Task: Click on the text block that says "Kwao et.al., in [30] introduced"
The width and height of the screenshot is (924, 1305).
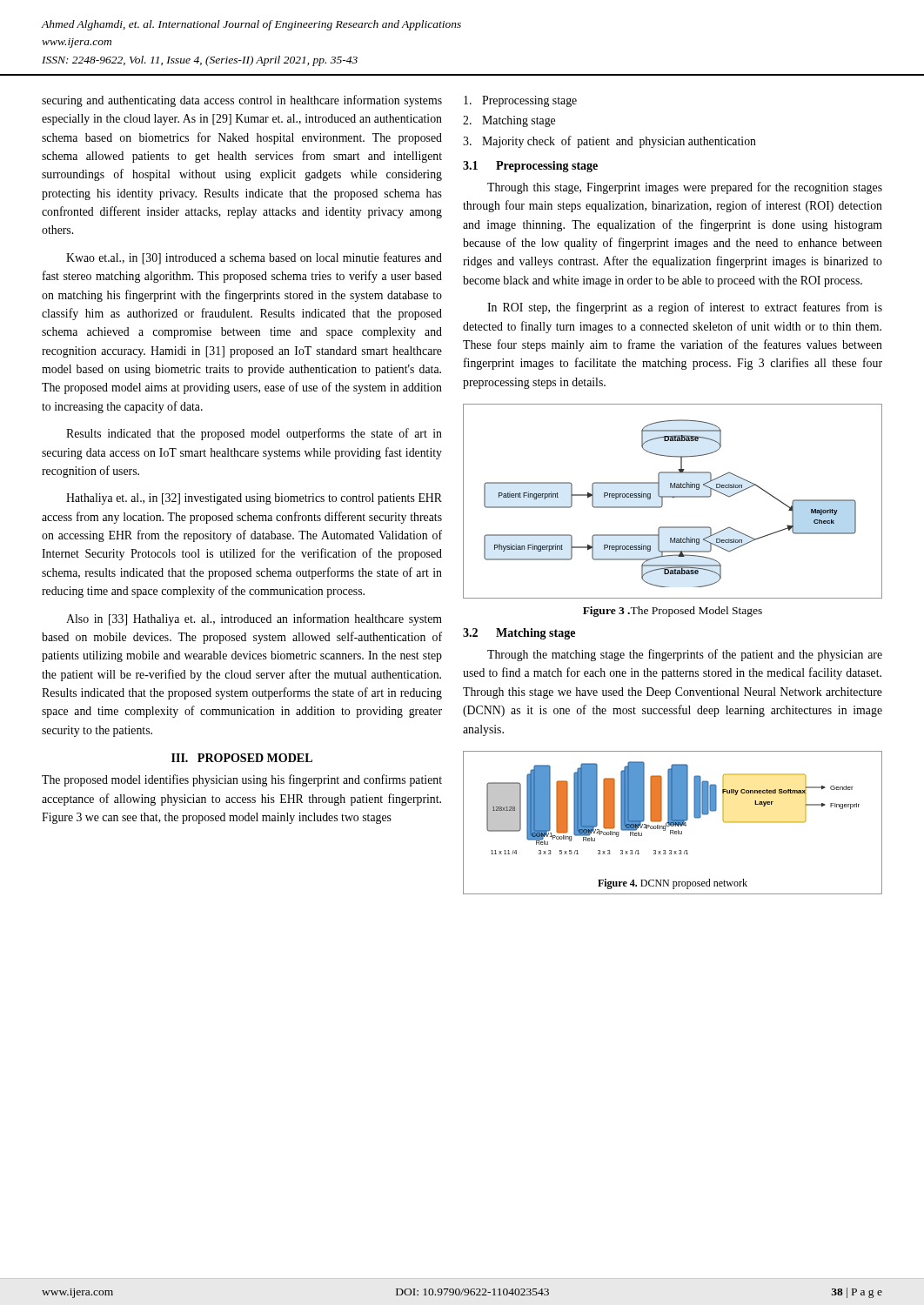Action: click(242, 332)
